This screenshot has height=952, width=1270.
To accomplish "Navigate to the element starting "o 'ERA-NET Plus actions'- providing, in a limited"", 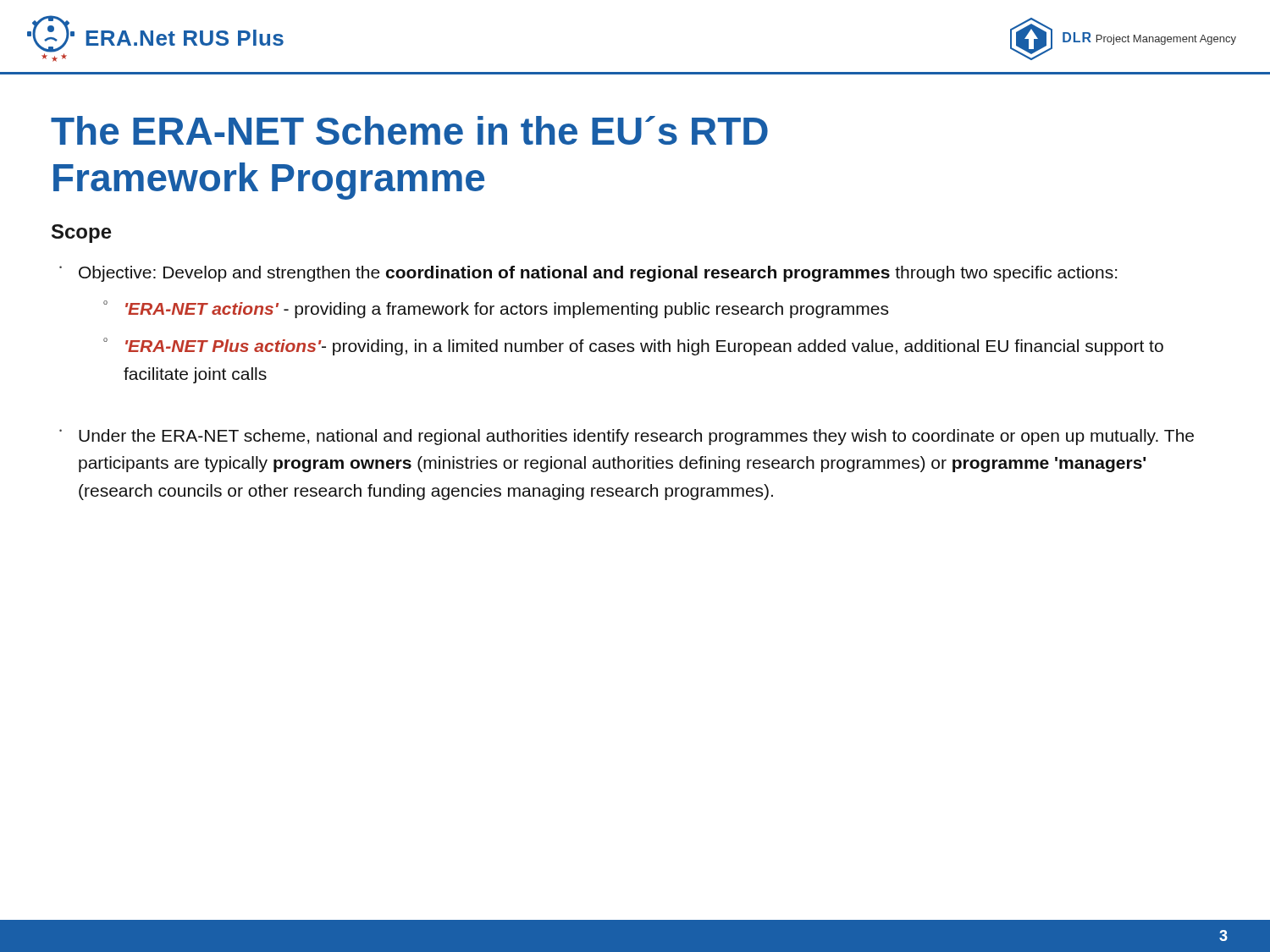I will coord(661,361).
